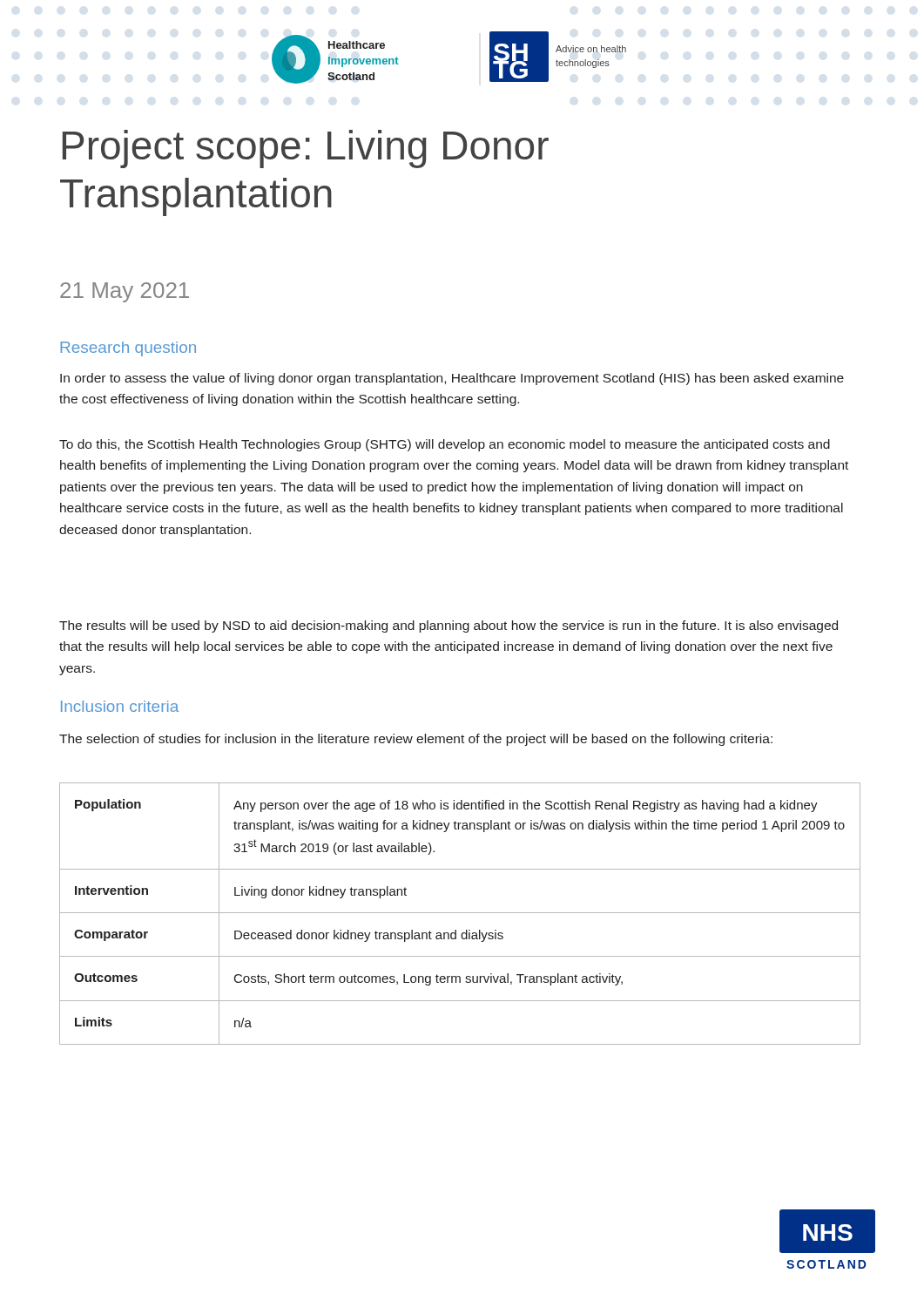Click where it says "Inclusion criteria"
This screenshot has height=1307, width=924.
[119, 706]
